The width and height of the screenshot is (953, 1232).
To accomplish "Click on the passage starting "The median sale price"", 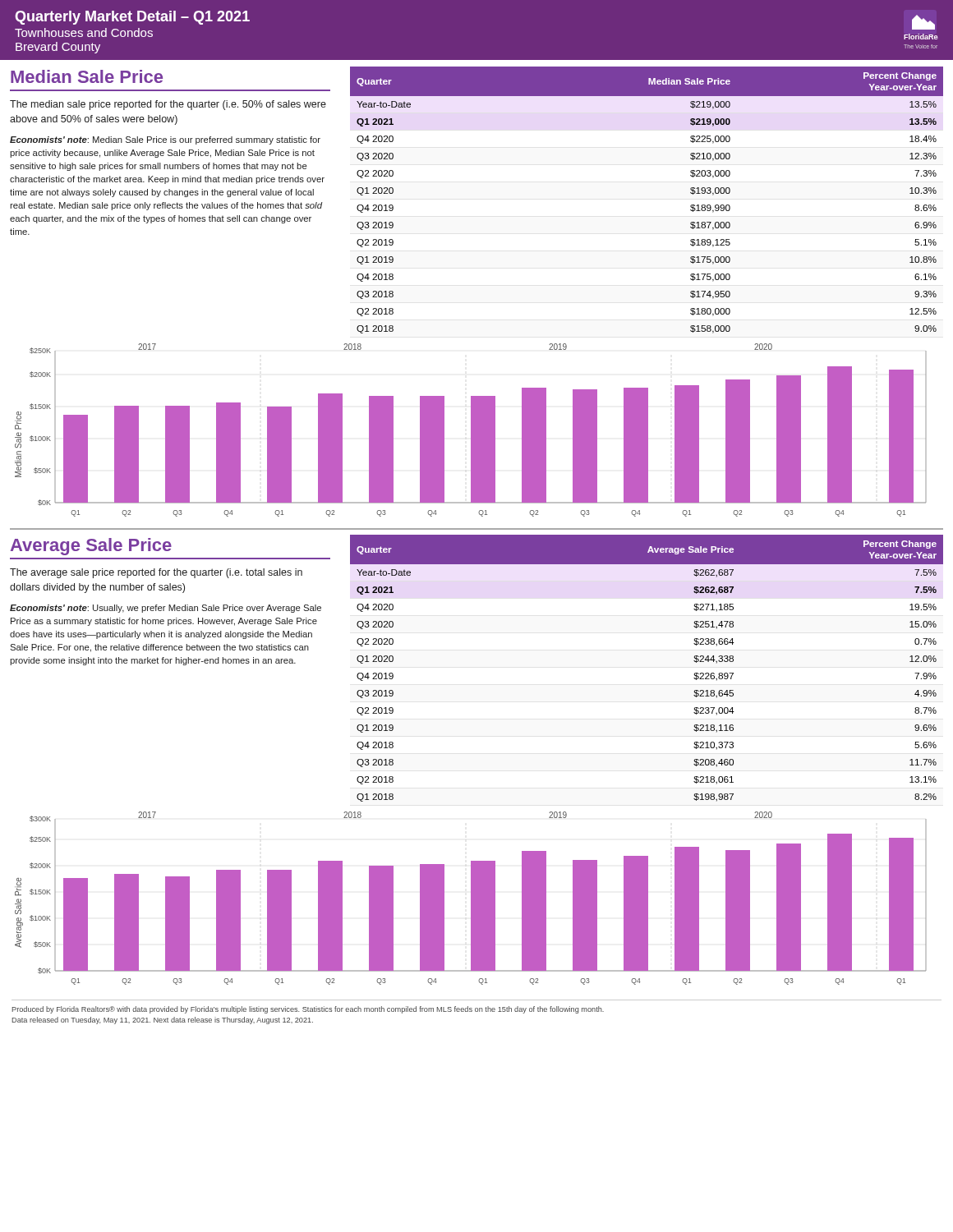I will click(168, 112).
